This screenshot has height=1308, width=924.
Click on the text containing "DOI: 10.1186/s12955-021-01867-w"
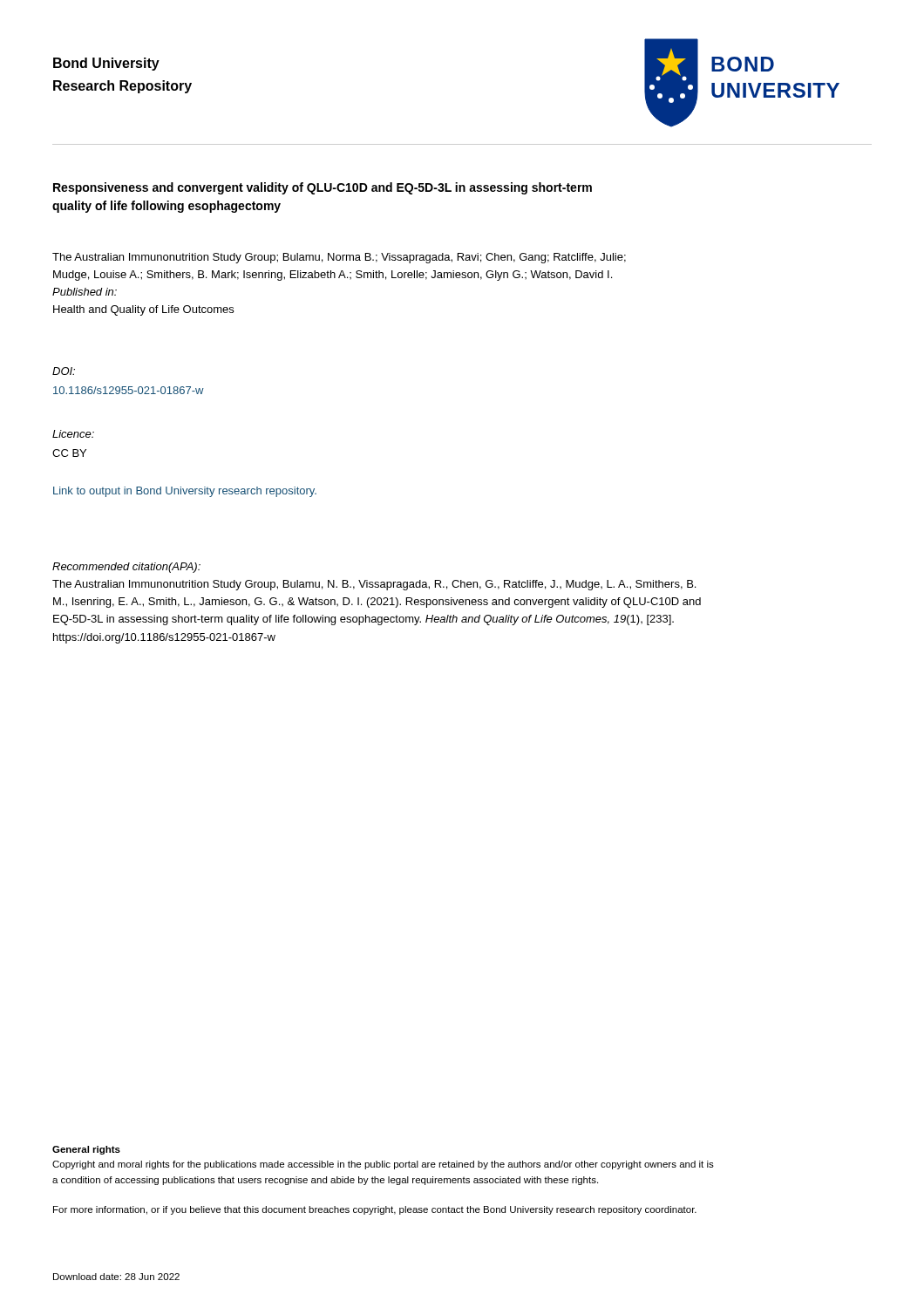[128, 381]
